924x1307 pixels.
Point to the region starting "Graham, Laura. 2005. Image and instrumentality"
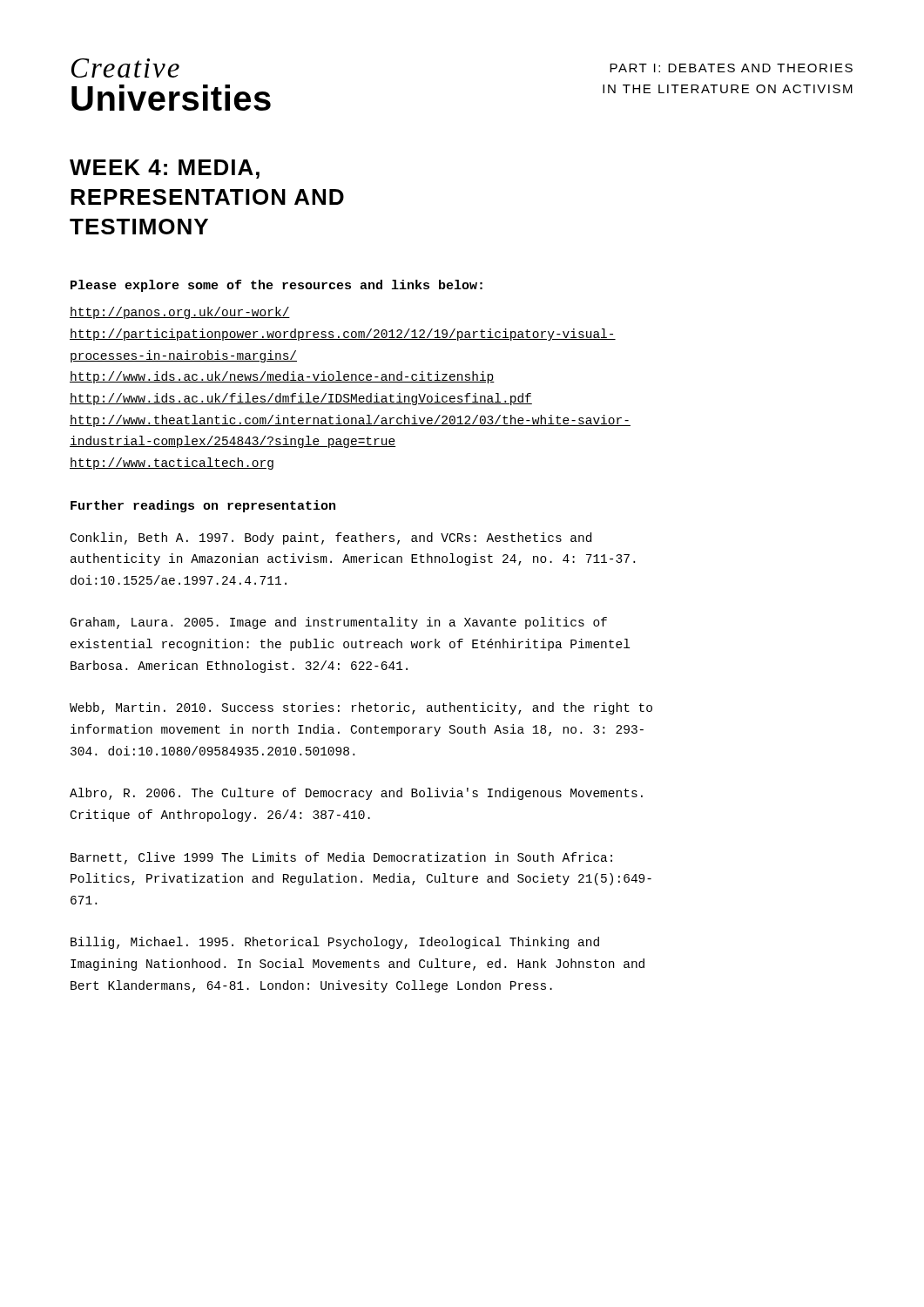pos(350,645)
